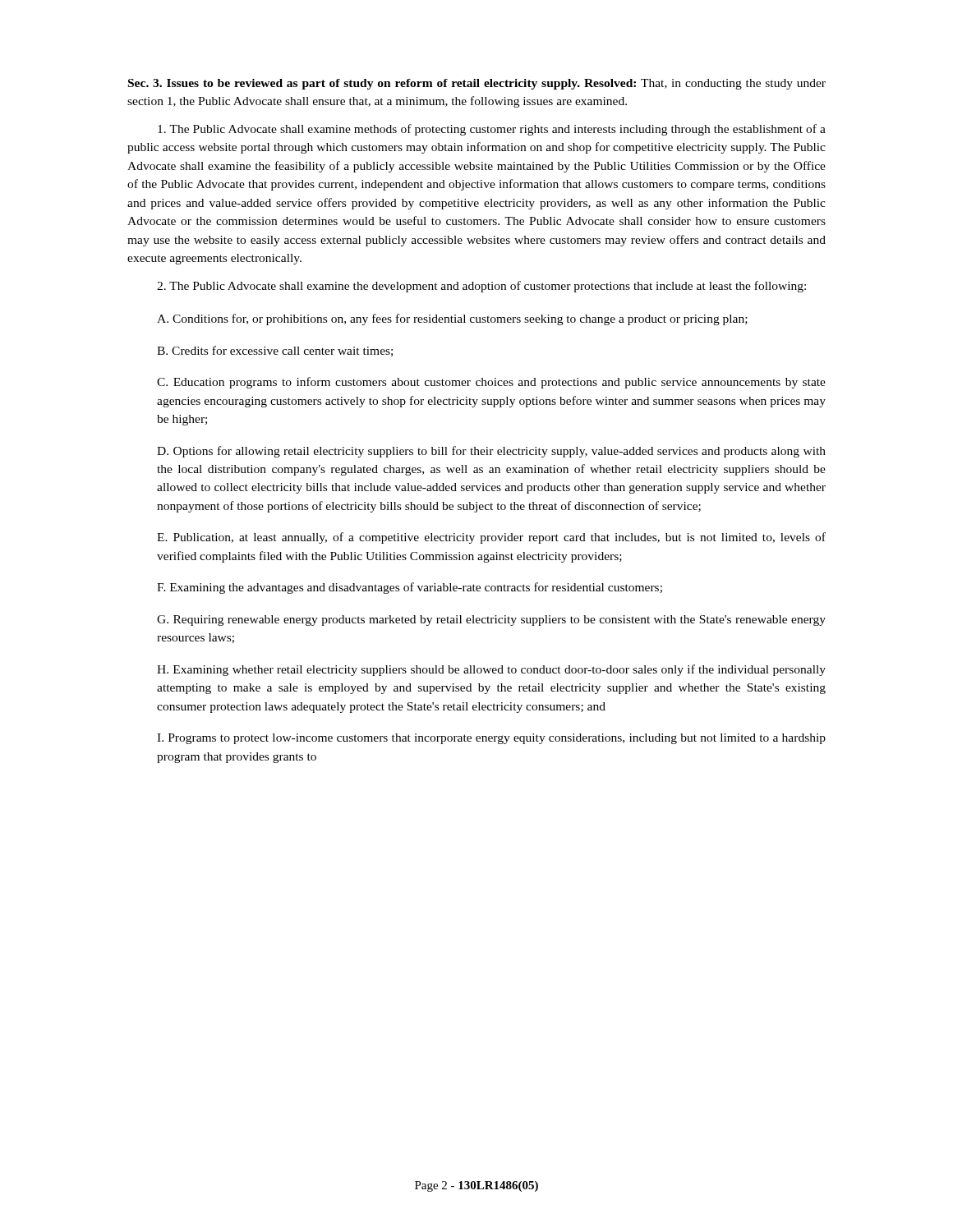Select the list item that says "F. Examining the advantages and disadvantages of variable-rate"
The image size is (953, 1232).
[x=491, y=588]
